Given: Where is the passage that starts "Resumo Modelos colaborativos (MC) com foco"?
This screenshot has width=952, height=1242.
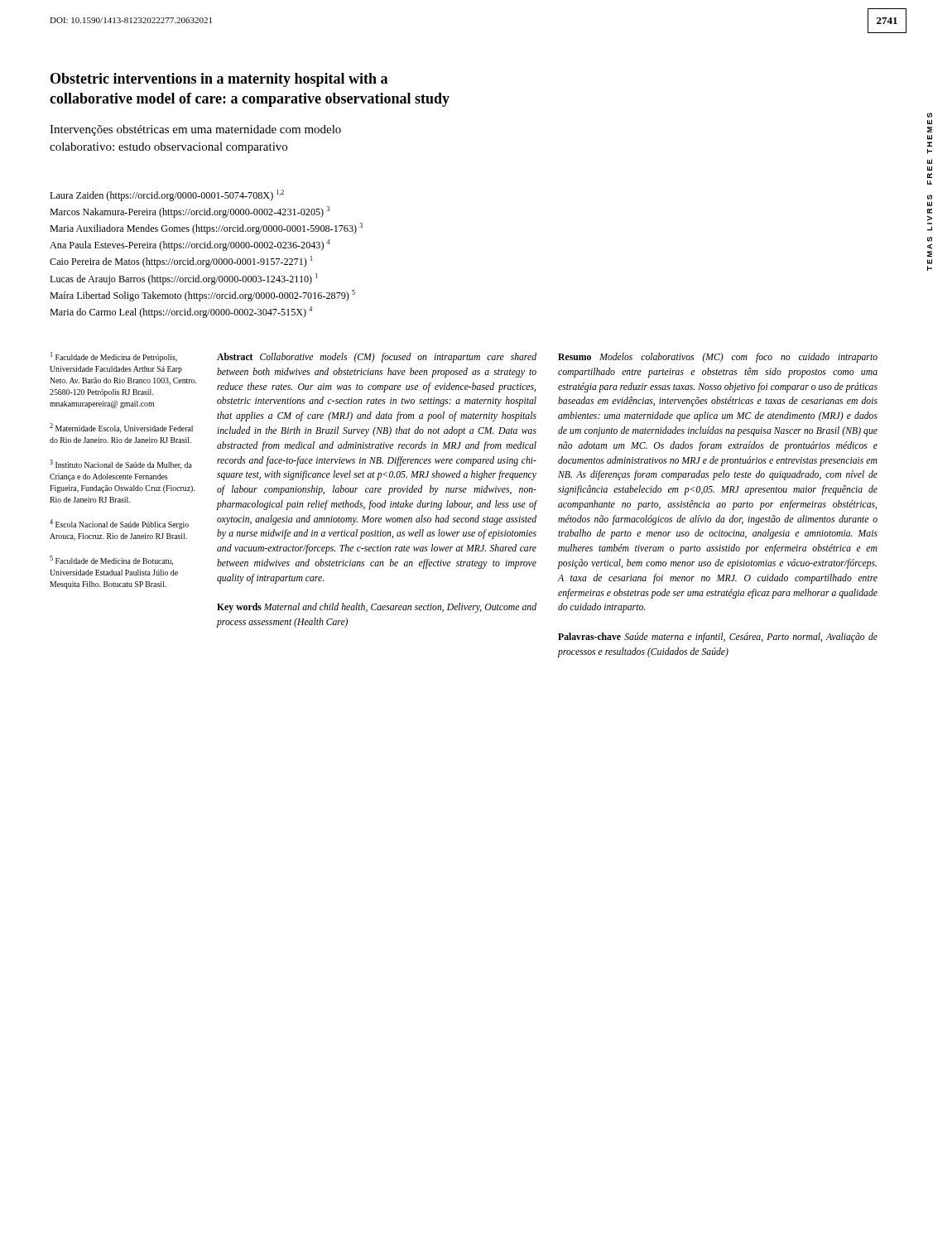Looking at the screenshot, I should pyautogui.click(x=718, y=505).
